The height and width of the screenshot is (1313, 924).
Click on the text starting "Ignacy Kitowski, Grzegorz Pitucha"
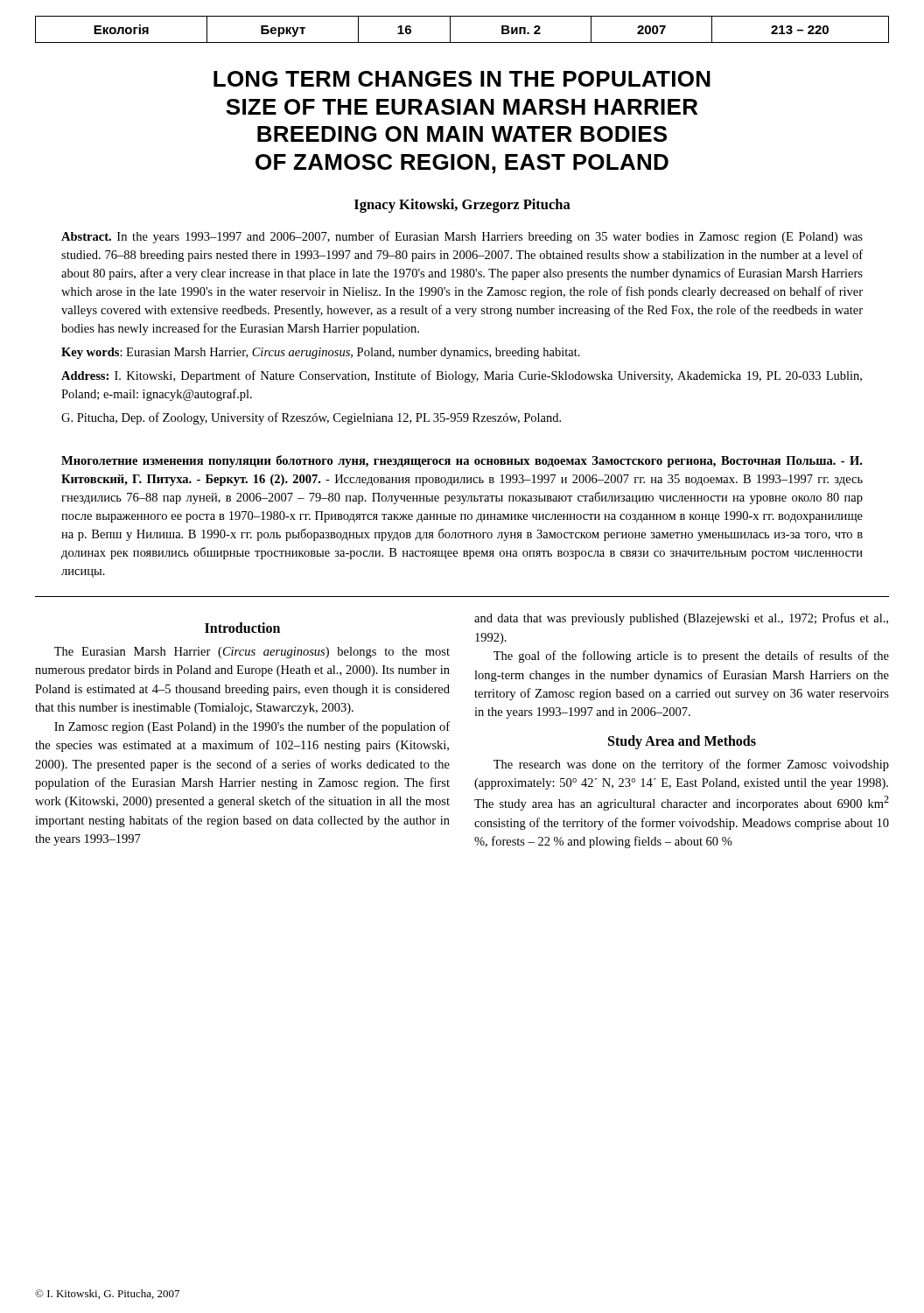tap(462, 204)
